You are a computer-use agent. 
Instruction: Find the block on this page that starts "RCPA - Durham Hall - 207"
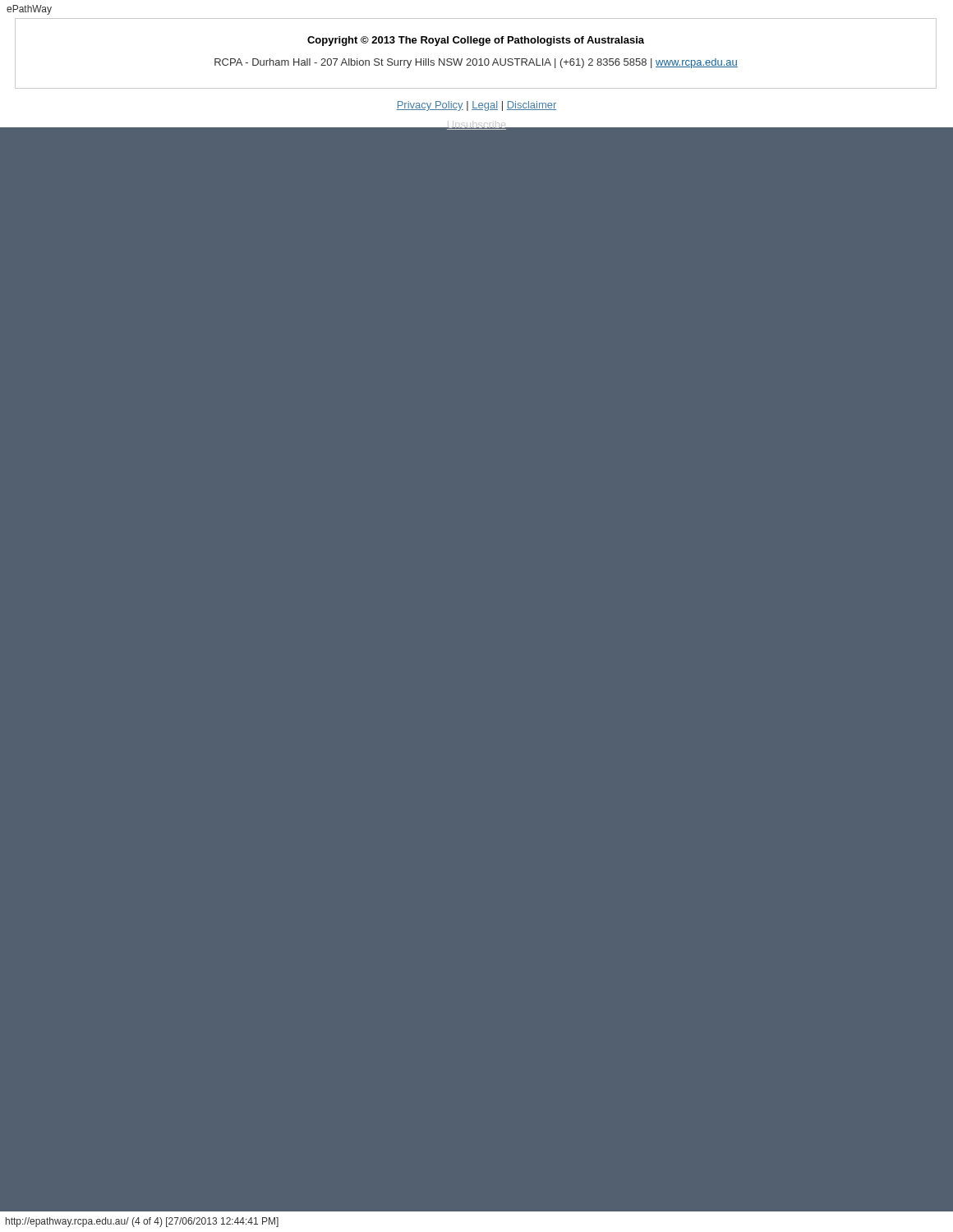[476, 62]
